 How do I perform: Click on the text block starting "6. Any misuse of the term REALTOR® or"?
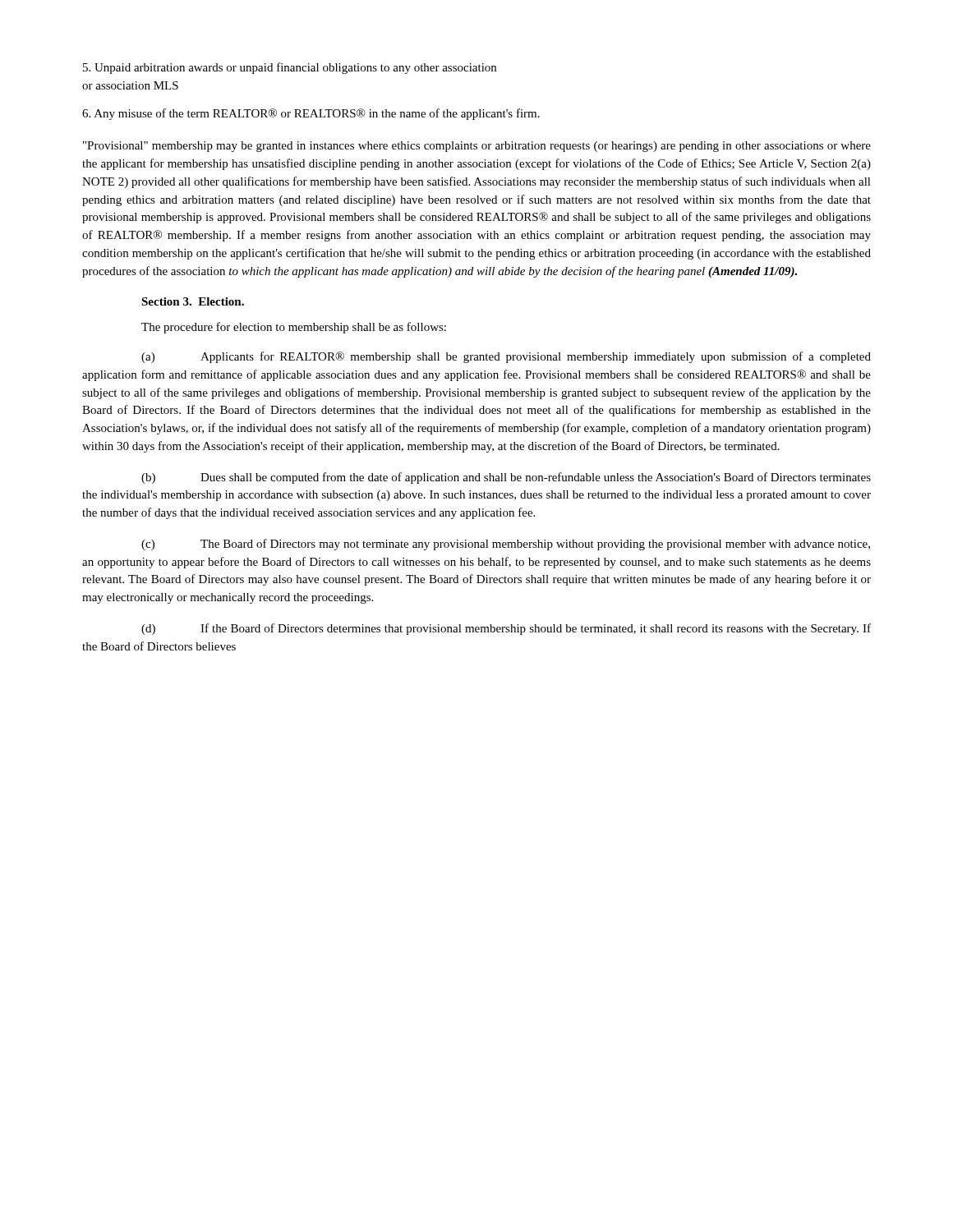click(311, 113)
